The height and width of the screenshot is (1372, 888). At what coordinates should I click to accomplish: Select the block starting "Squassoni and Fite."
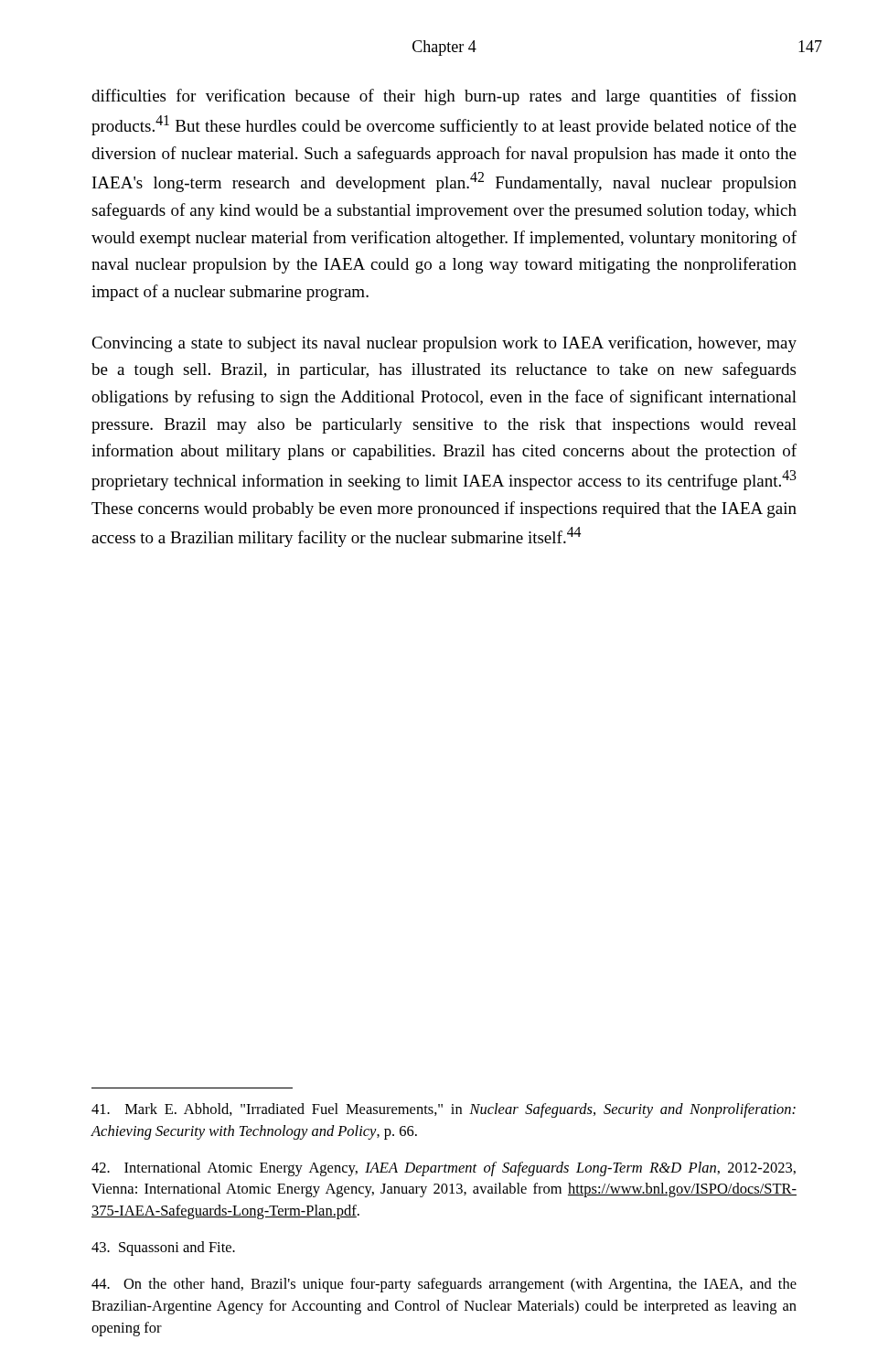pyautogui.click(x=164, y=1247)
